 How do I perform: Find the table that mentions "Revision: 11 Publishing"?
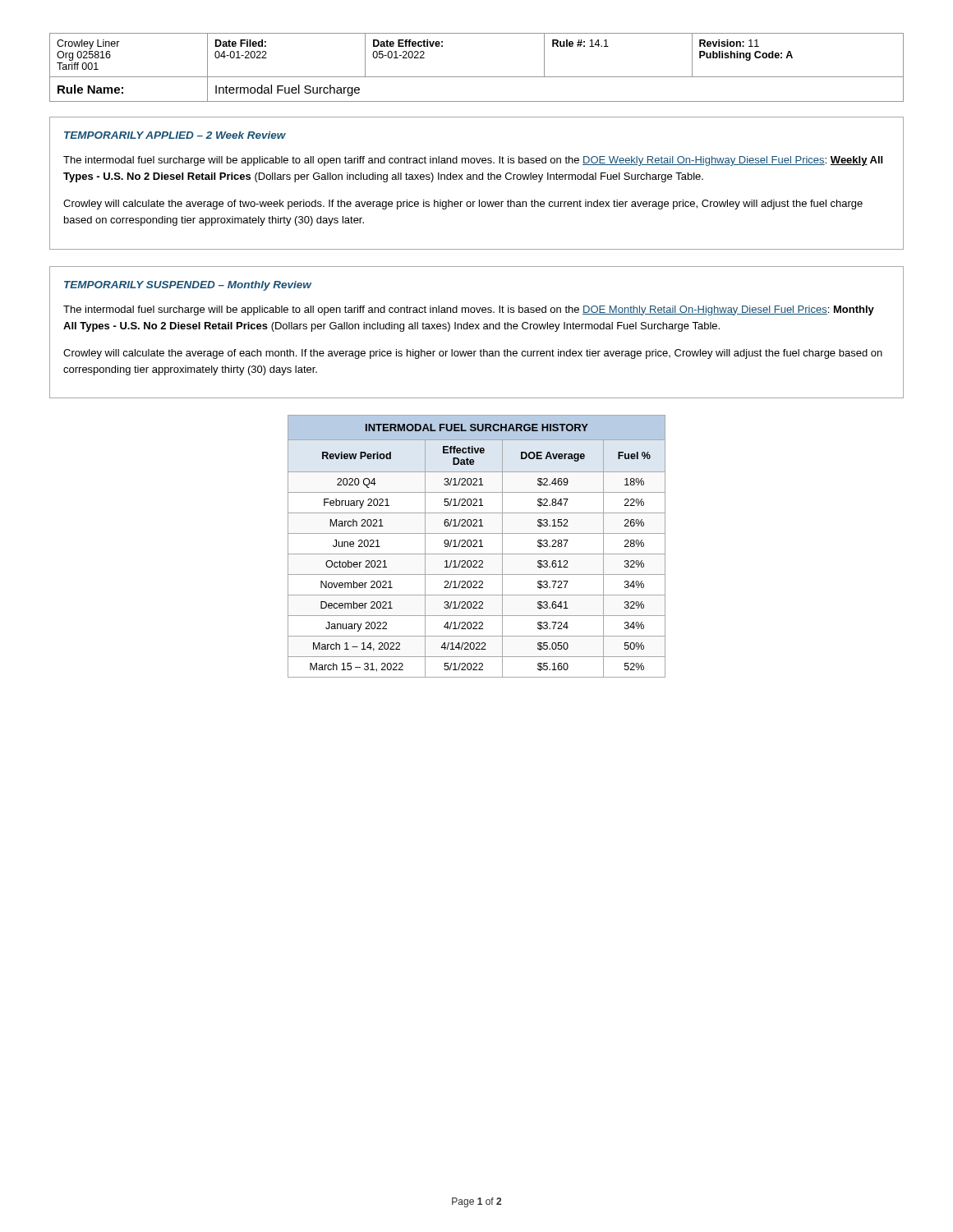coord(476,67)
